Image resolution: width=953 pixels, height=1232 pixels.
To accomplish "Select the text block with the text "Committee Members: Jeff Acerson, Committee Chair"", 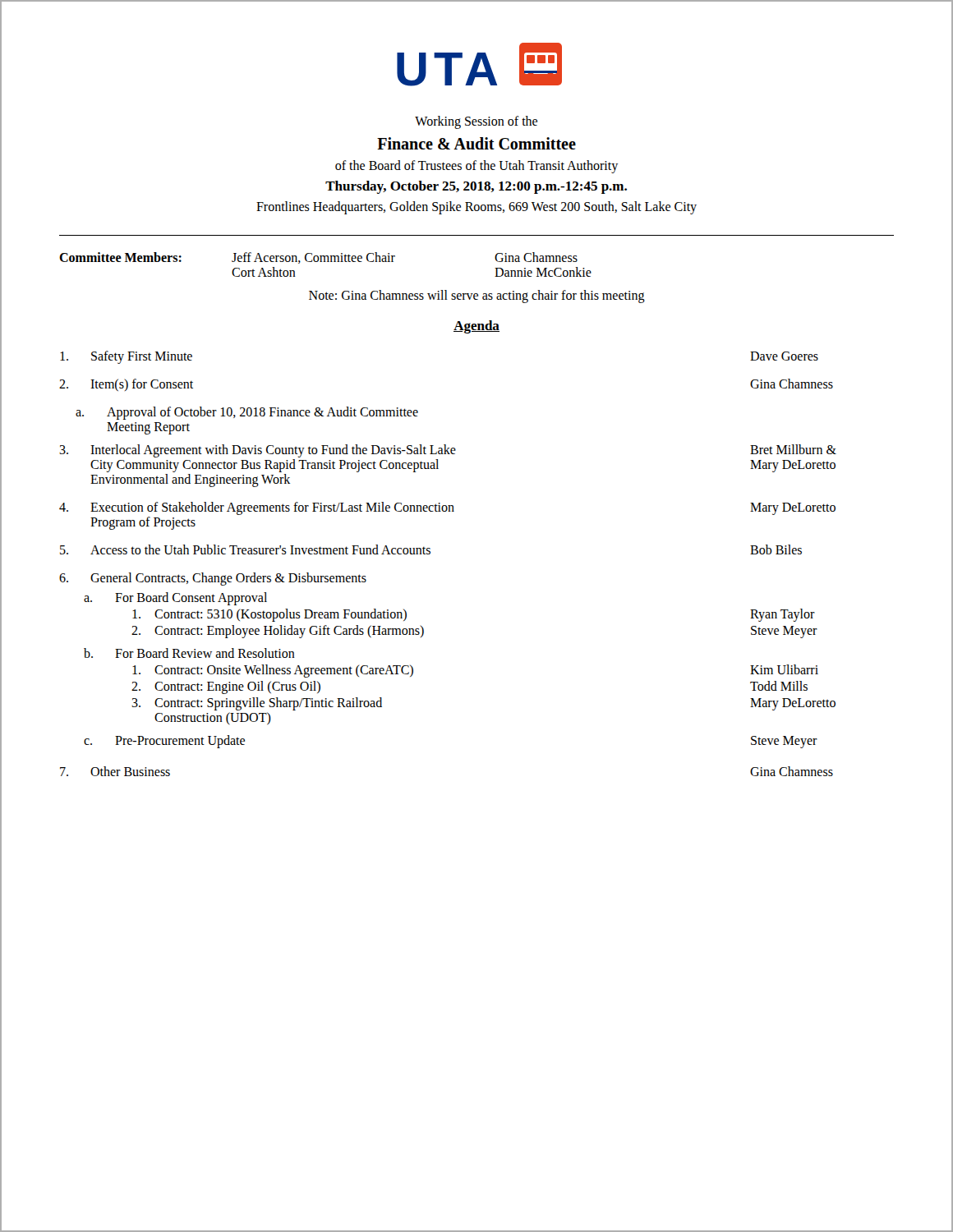I will pos(325,265).
